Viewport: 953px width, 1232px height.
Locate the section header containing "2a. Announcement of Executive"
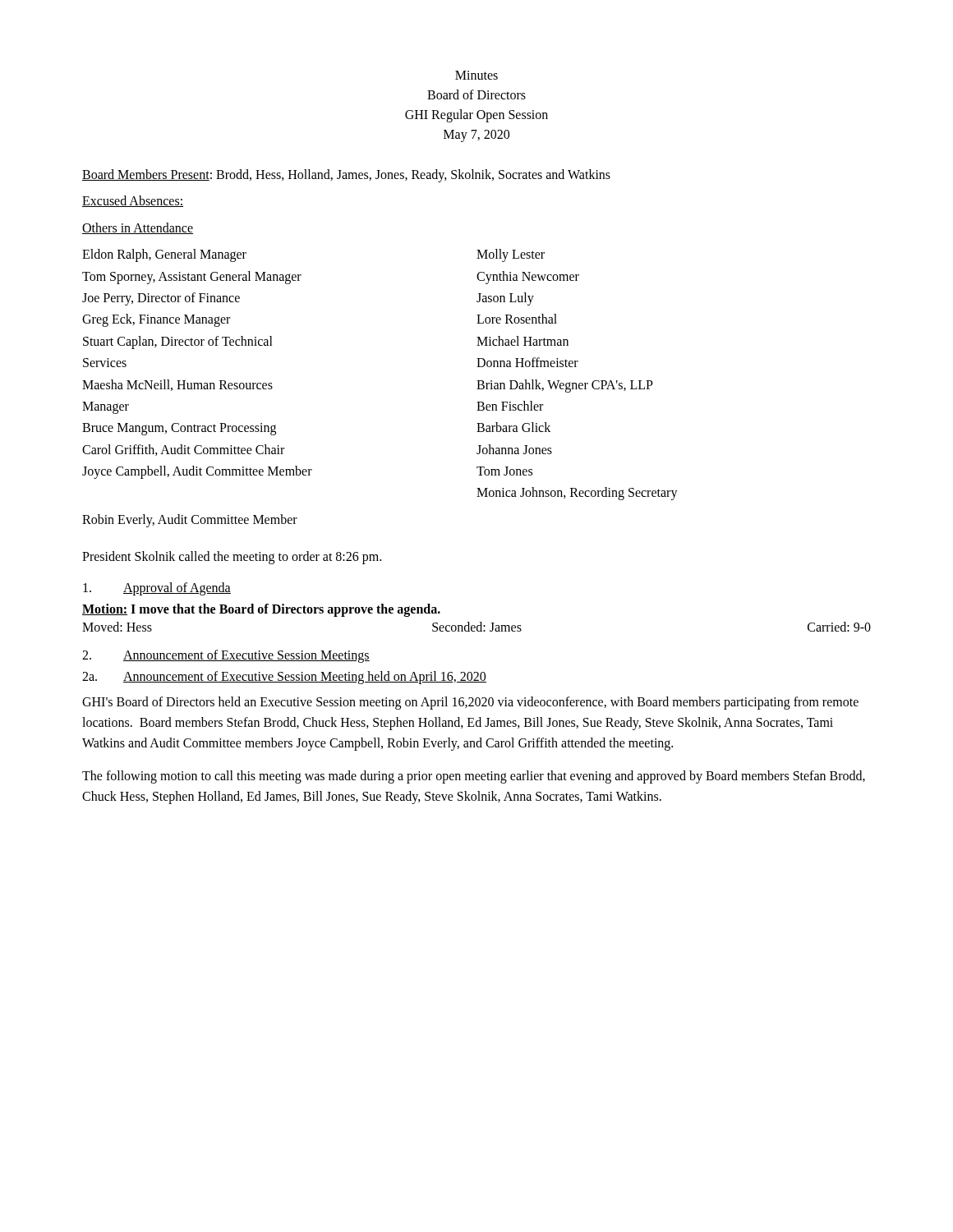coord(476,677)
